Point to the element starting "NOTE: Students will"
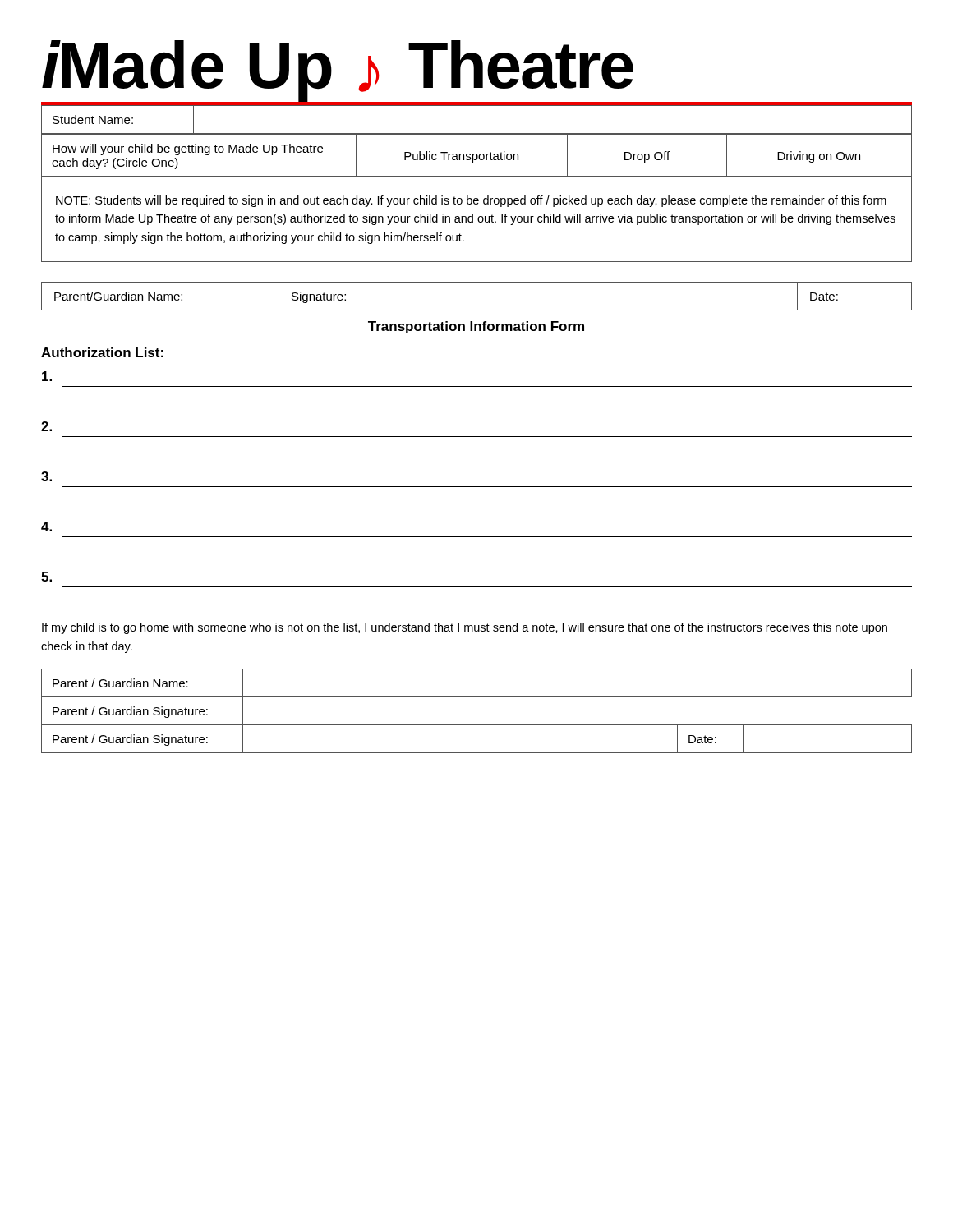953x1232 pixels. (476, 219)
